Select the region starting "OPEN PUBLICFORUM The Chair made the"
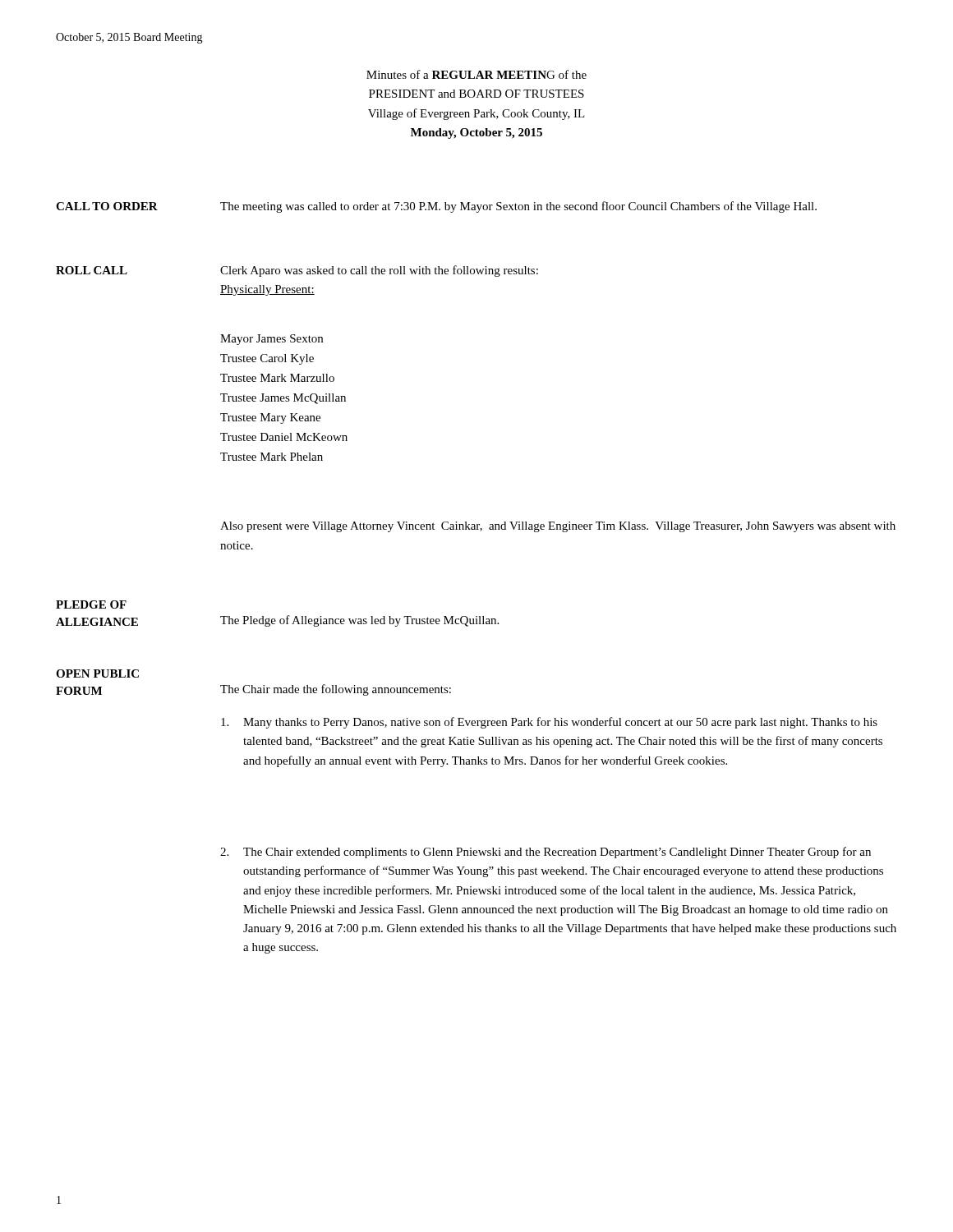 coord(97,673)
